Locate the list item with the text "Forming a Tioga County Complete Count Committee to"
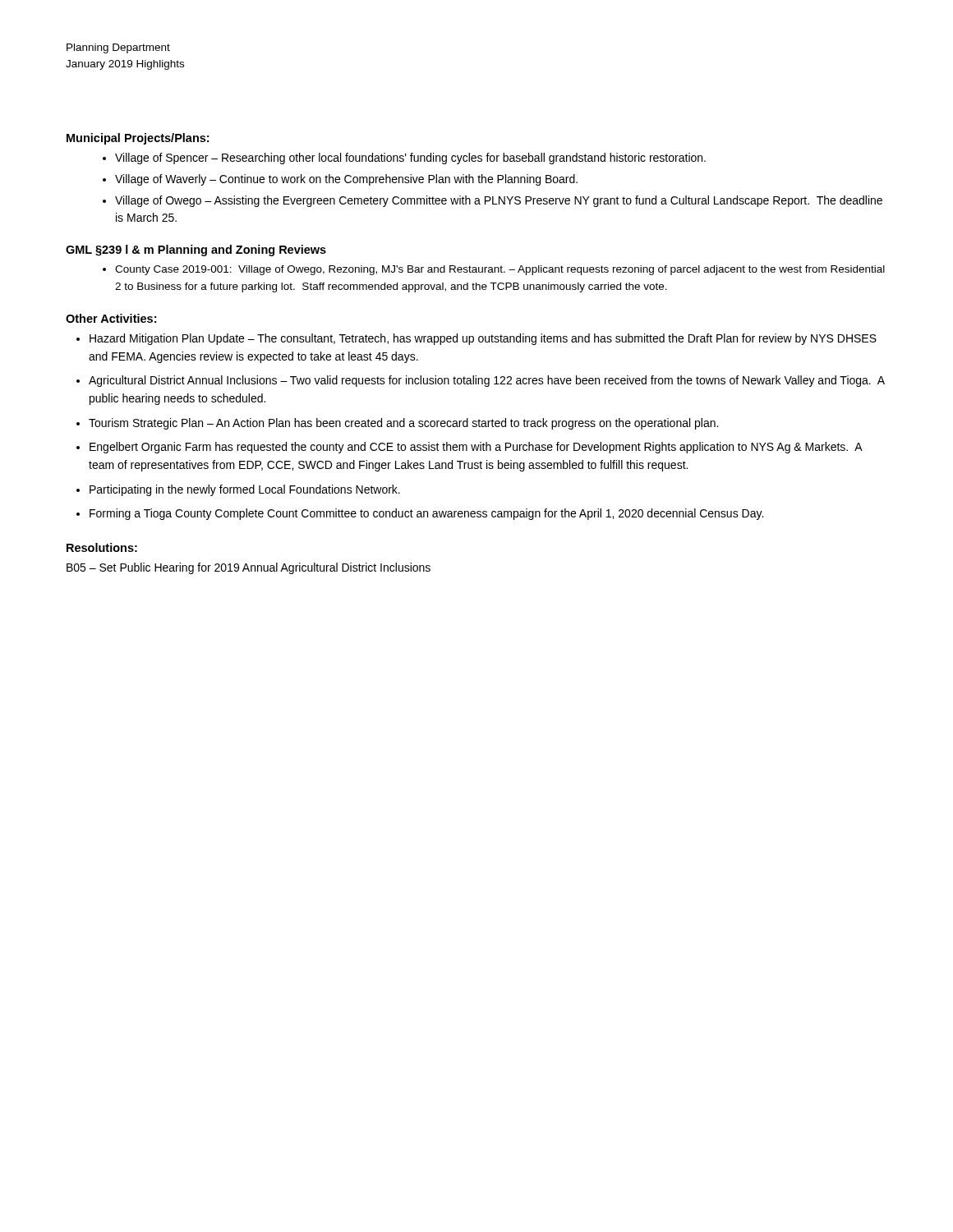Viewport: 953px width, 1232px height. tap(427, 514)
